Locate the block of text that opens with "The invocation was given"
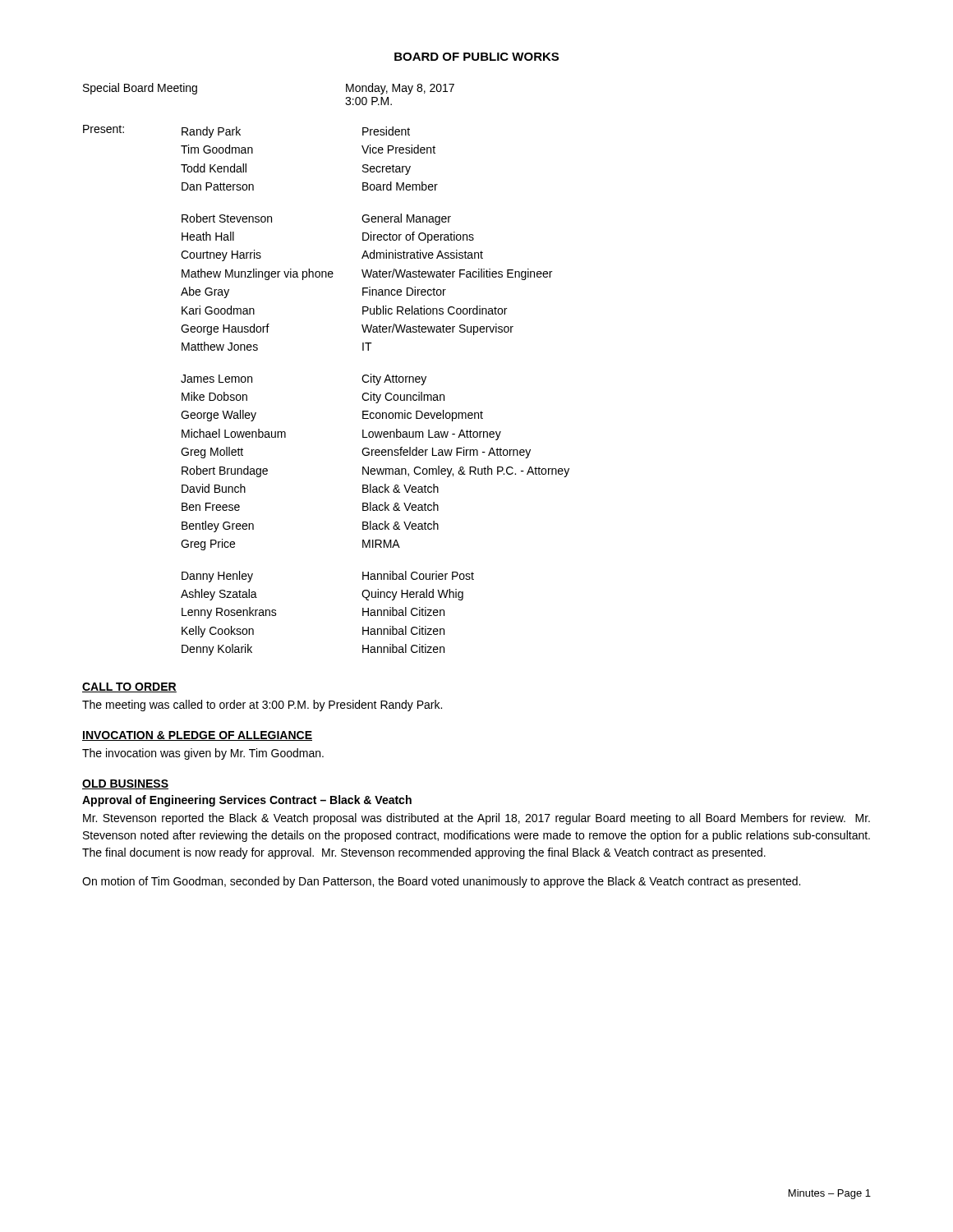This screenshot has height=1232, width=953. coord(203,753)
